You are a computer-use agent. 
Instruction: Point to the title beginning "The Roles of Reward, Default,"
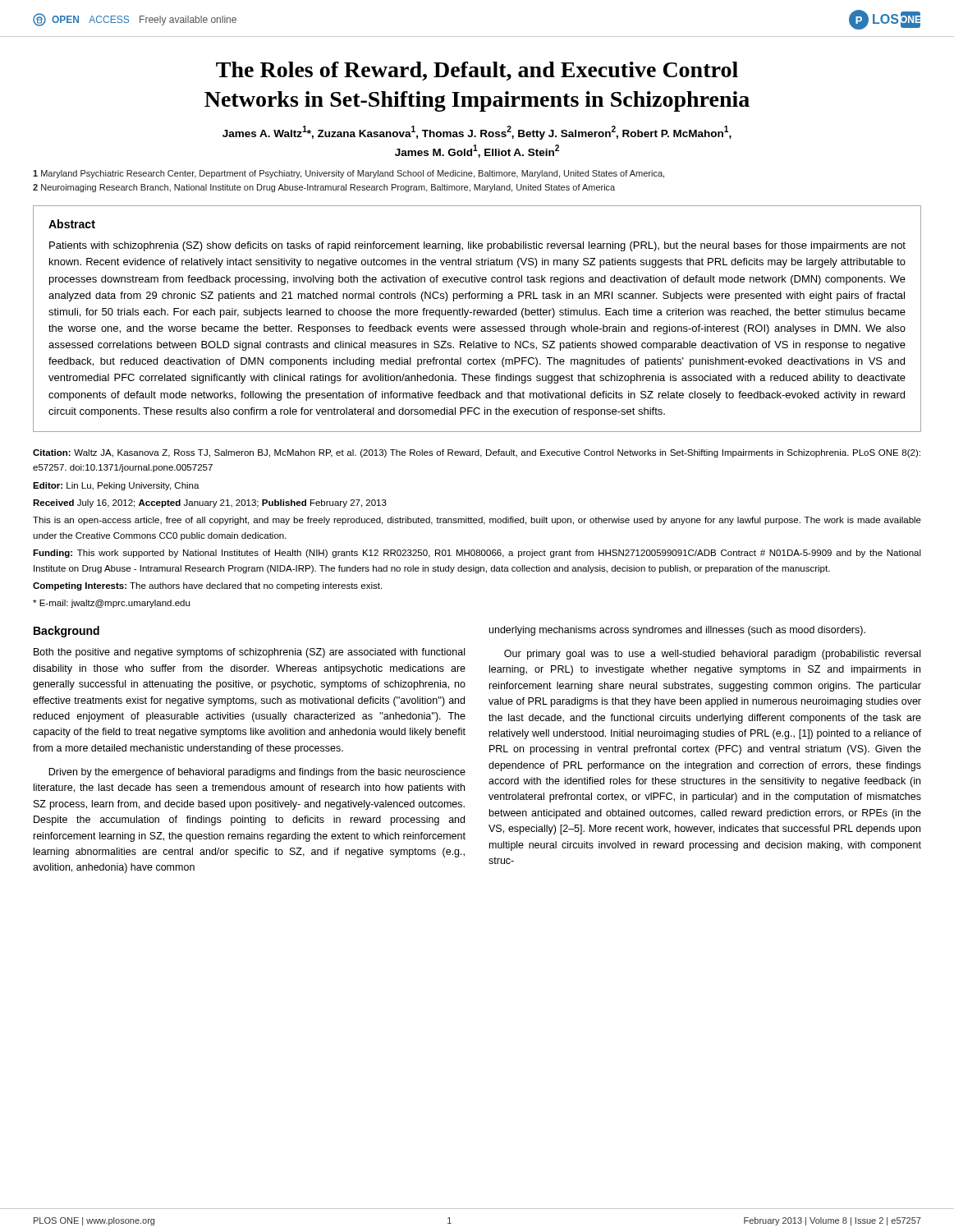click(477, 85)
